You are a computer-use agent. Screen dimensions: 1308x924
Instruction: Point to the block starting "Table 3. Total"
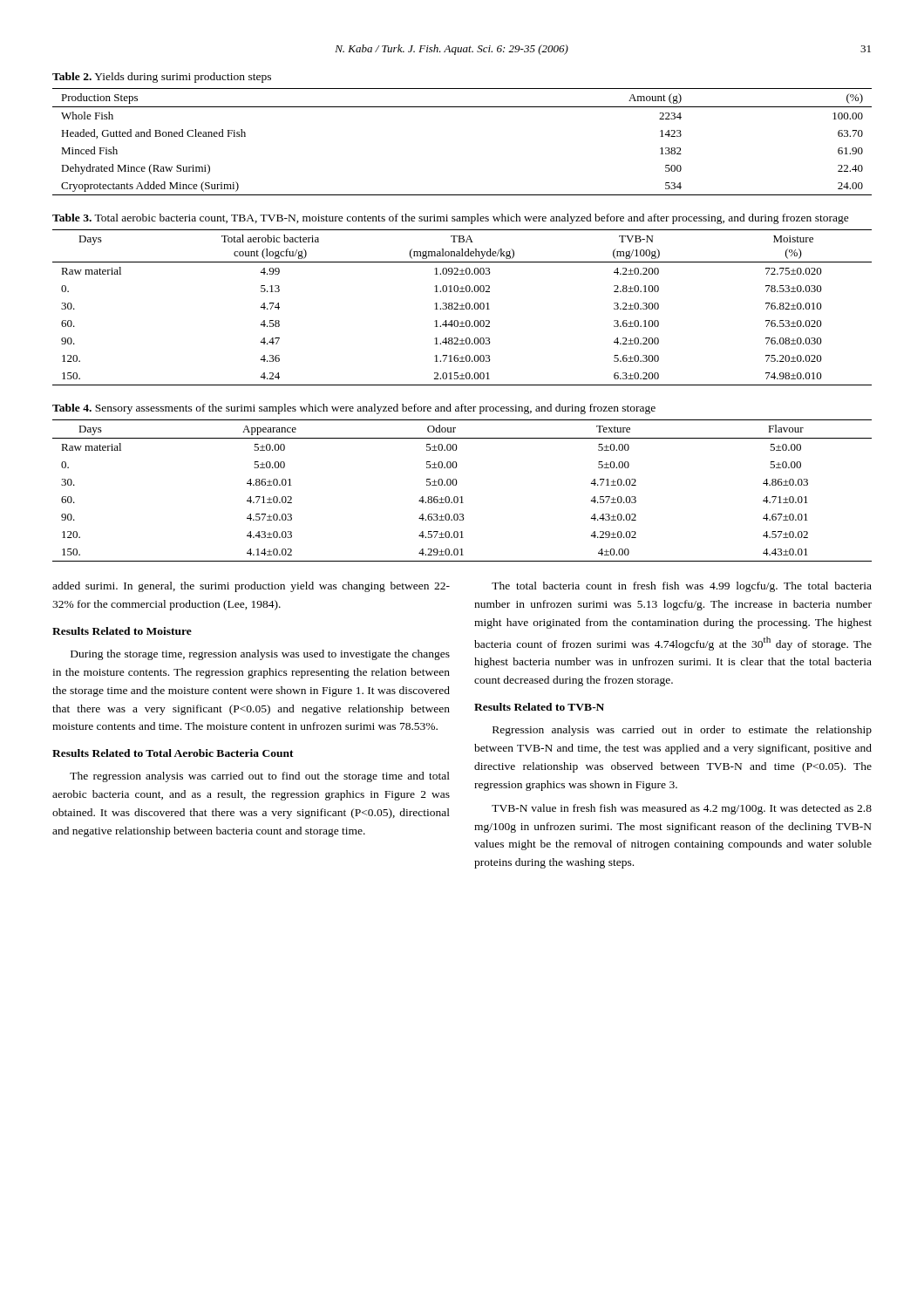pyautogui.click(x=451, y=218)
